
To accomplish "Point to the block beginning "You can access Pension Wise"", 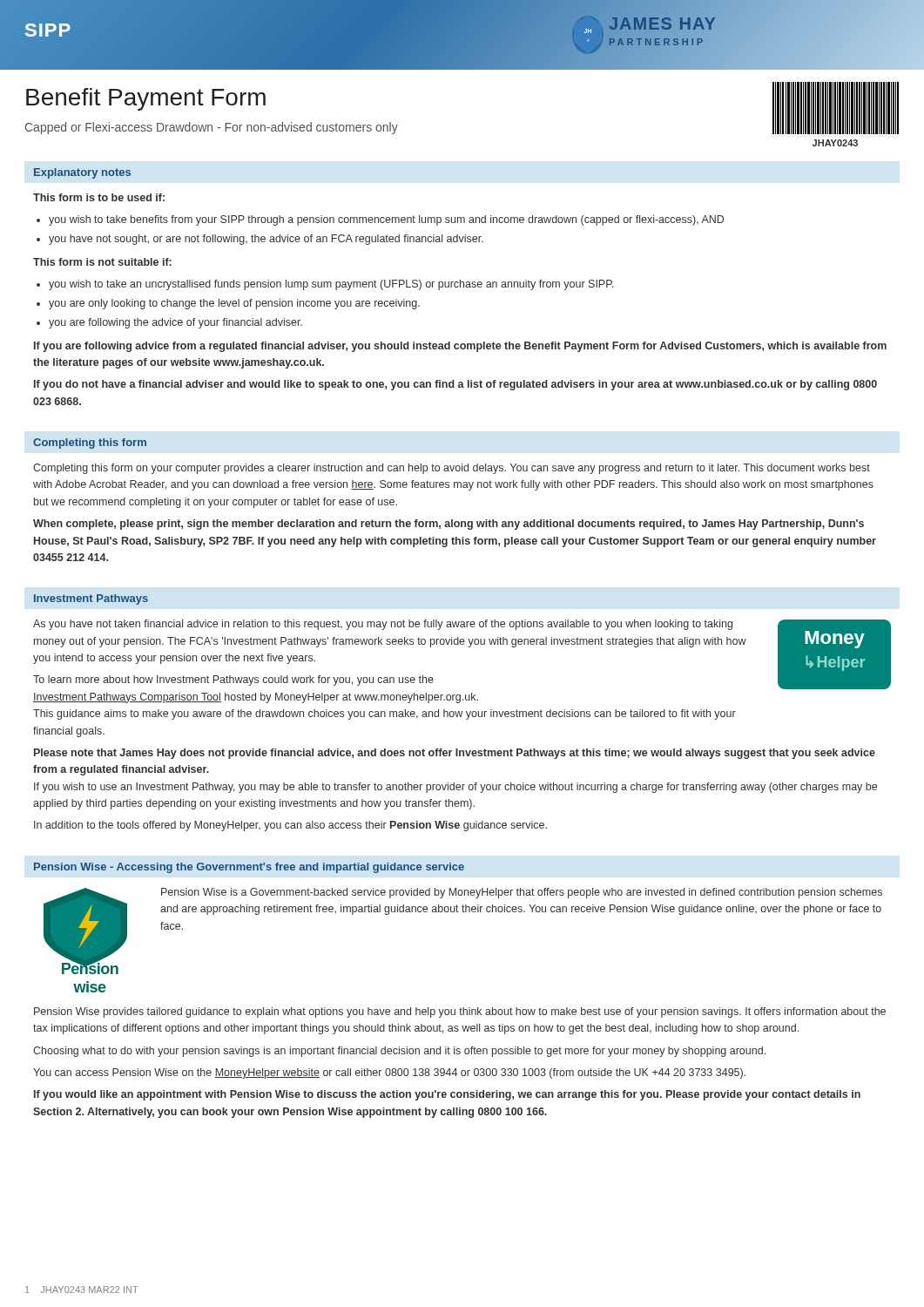I will (390, 1072).
